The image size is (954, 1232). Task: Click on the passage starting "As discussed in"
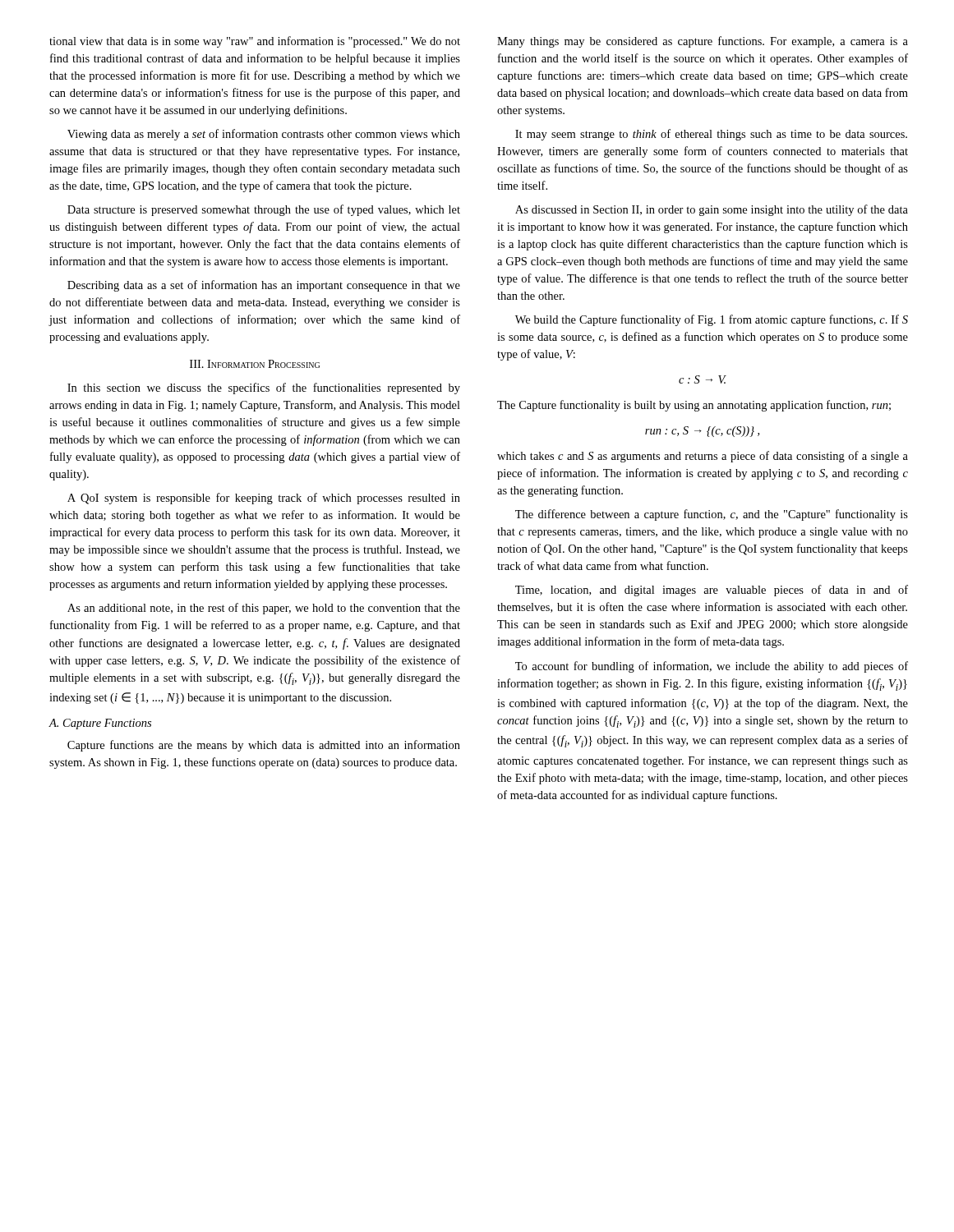[x=703, y=253]
